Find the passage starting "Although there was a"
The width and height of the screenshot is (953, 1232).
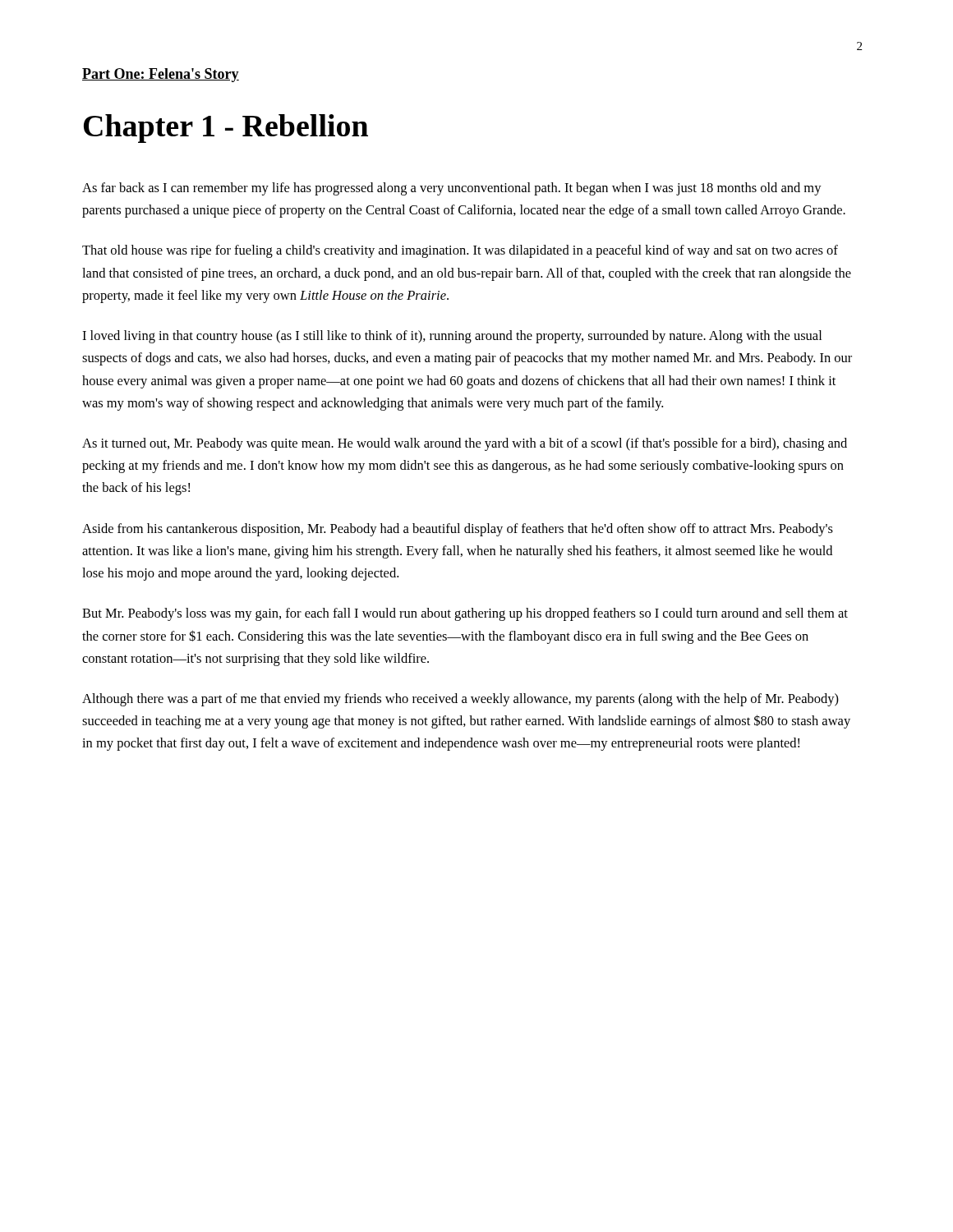click(x=466, y=721)
